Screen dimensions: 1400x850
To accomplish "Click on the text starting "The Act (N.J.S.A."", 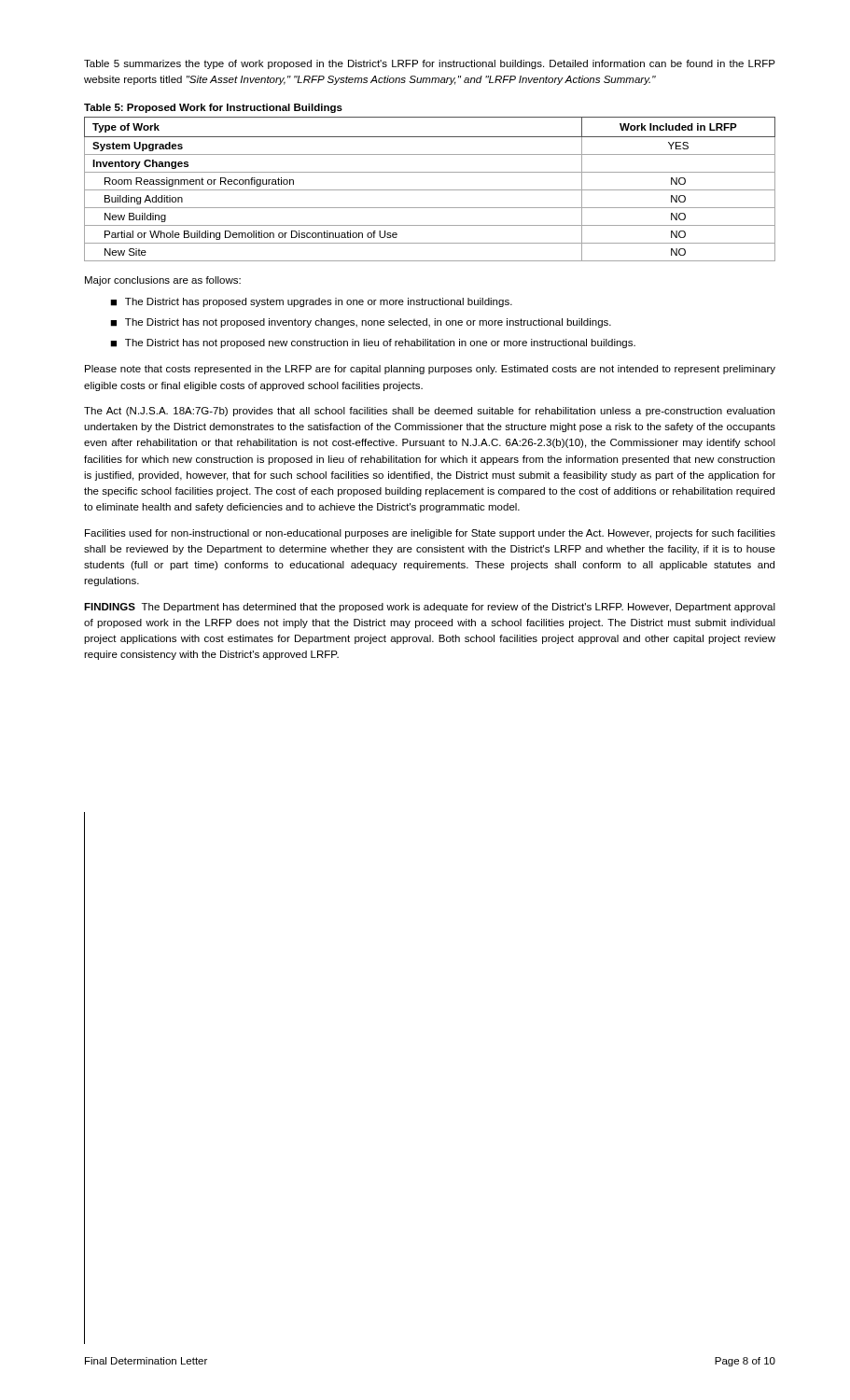I will (x=430, y=459).
